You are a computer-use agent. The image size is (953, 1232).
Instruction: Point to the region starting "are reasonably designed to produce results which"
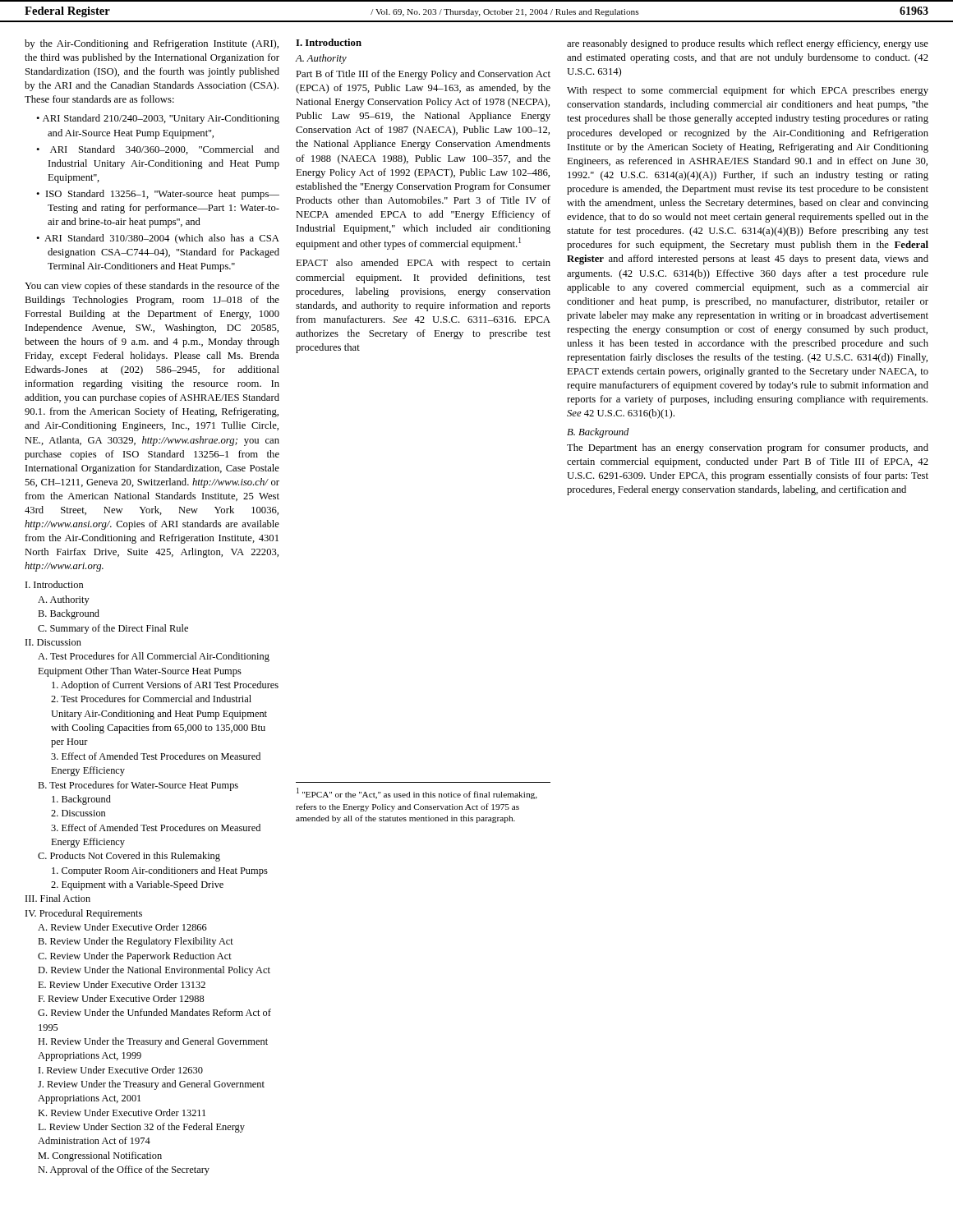(748, 229)
